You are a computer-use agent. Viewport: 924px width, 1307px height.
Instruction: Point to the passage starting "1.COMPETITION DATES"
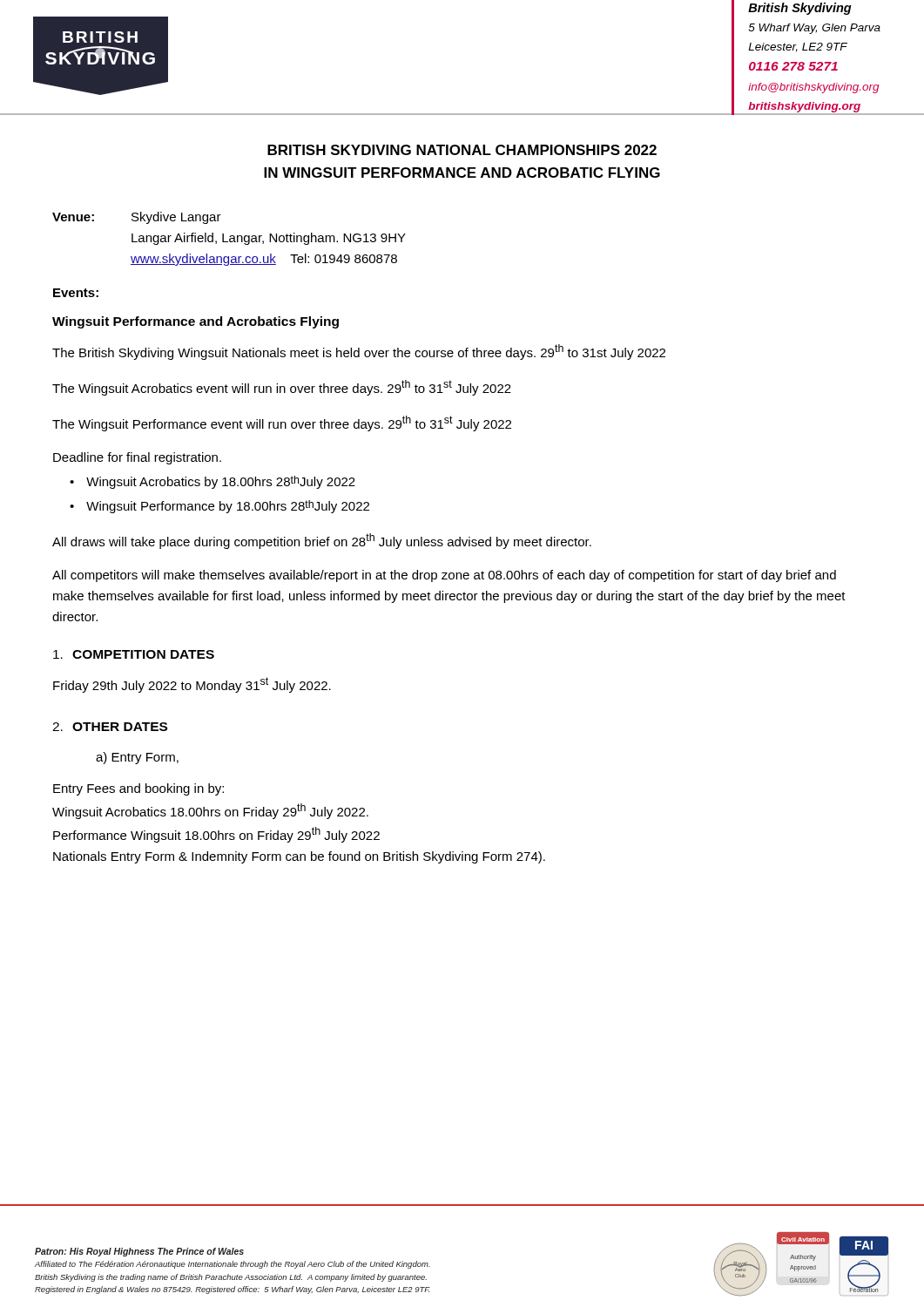[133, 654]
